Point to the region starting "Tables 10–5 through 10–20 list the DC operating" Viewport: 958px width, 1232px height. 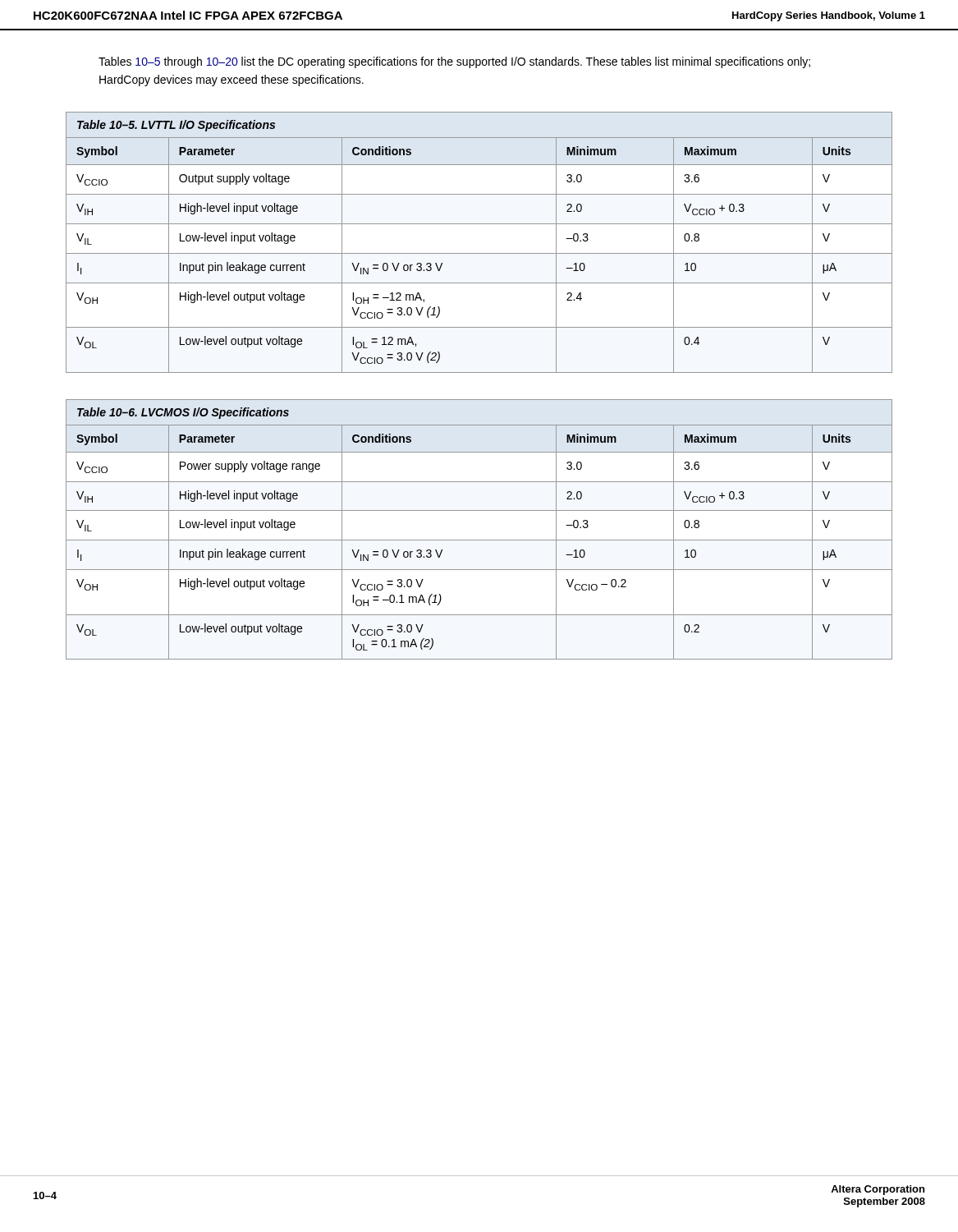455,71
